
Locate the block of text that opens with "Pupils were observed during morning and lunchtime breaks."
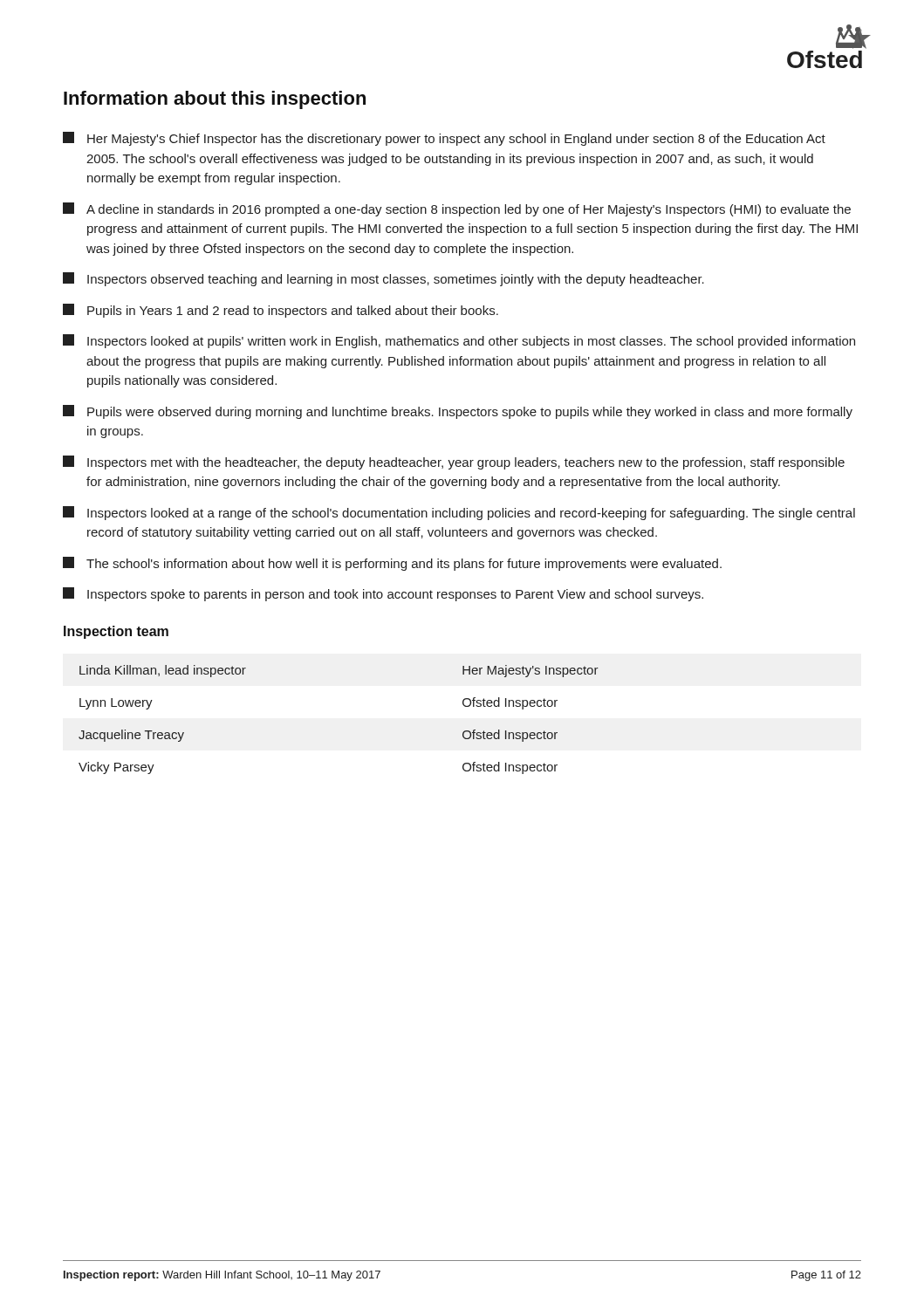pos(462,421)
